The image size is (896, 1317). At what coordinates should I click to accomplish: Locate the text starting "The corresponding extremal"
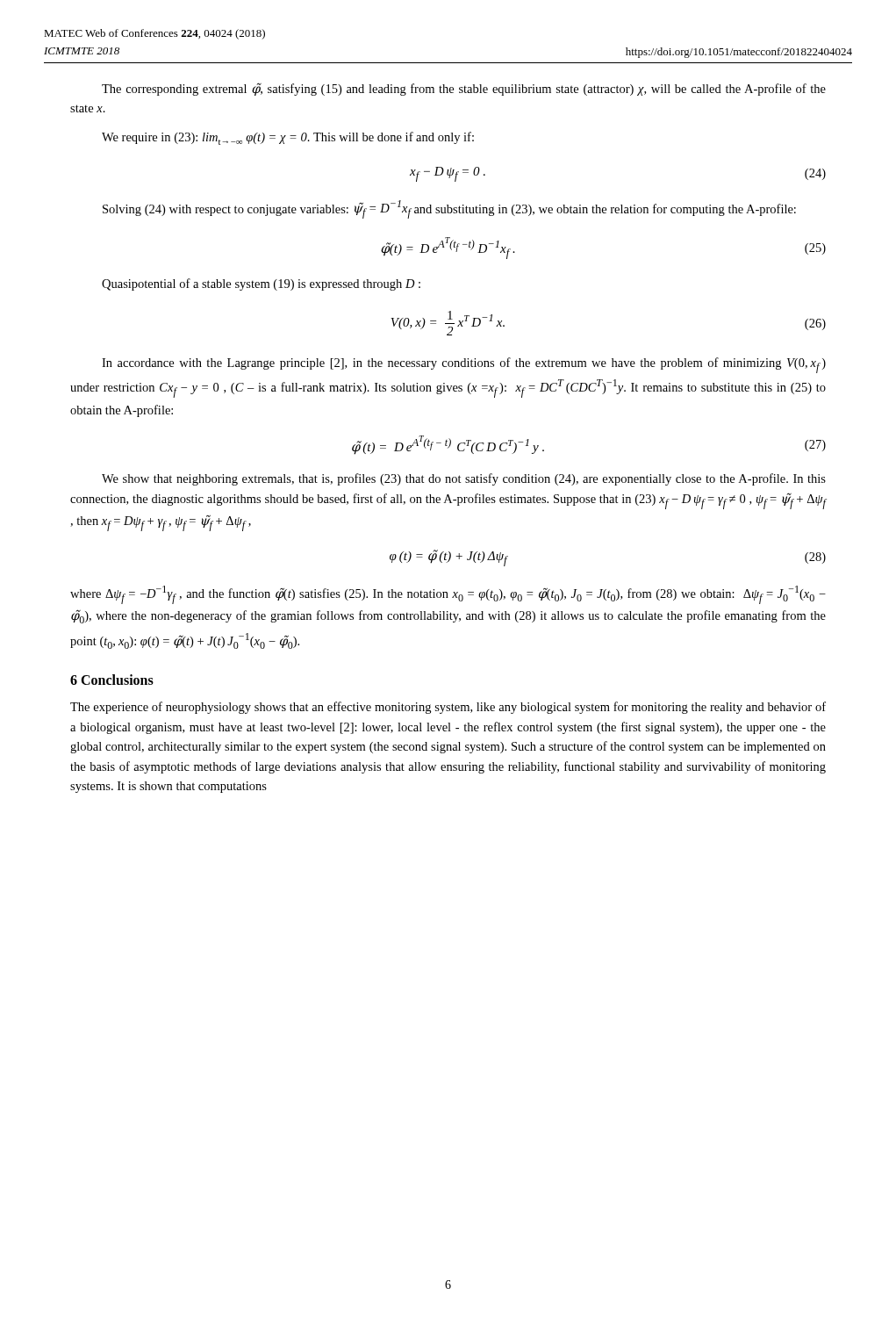click(448, 99)
